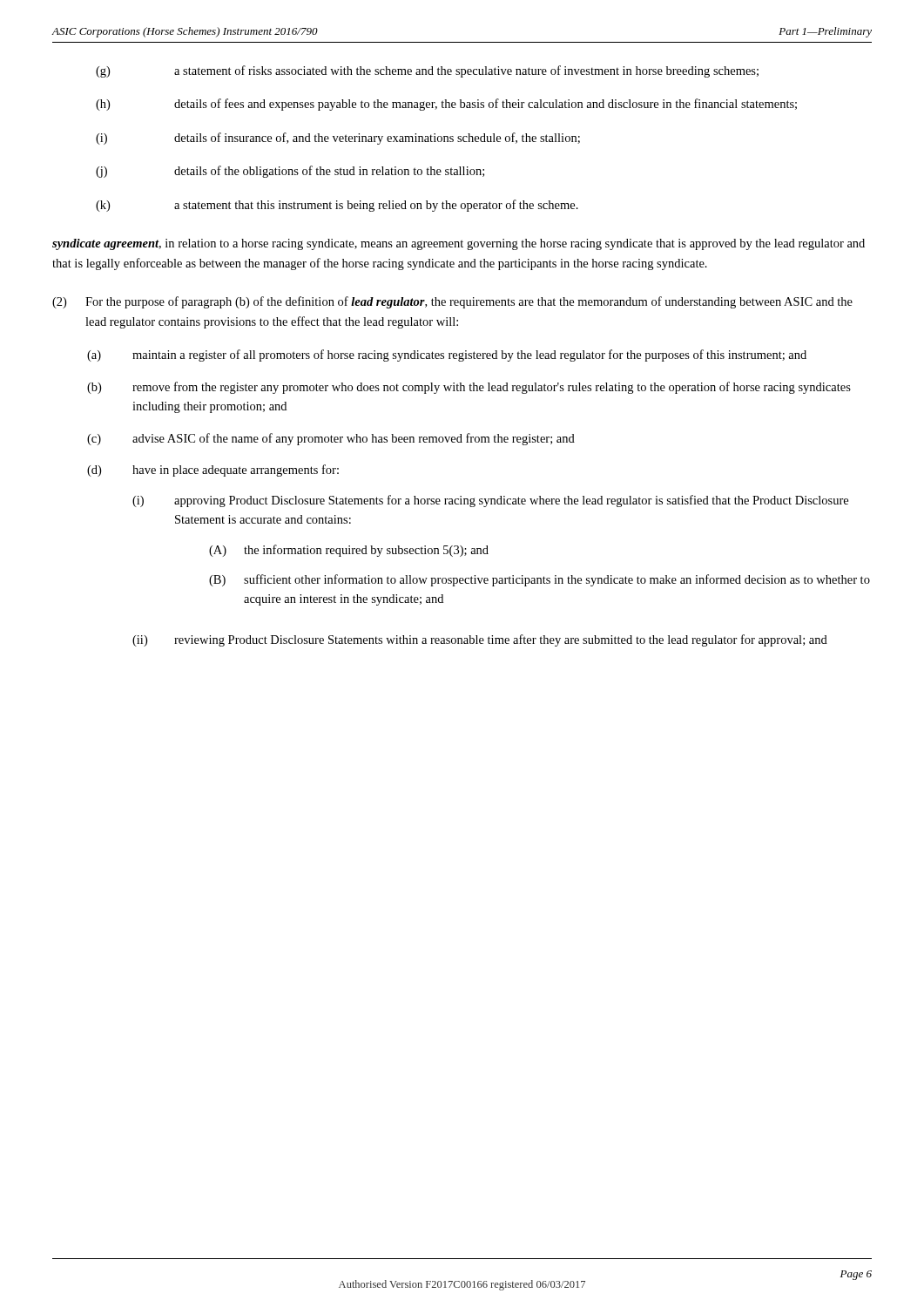The image size is (924, 1307).
Task: Point to the block starting "(g) a statement of"
Action: pos(462,71)
